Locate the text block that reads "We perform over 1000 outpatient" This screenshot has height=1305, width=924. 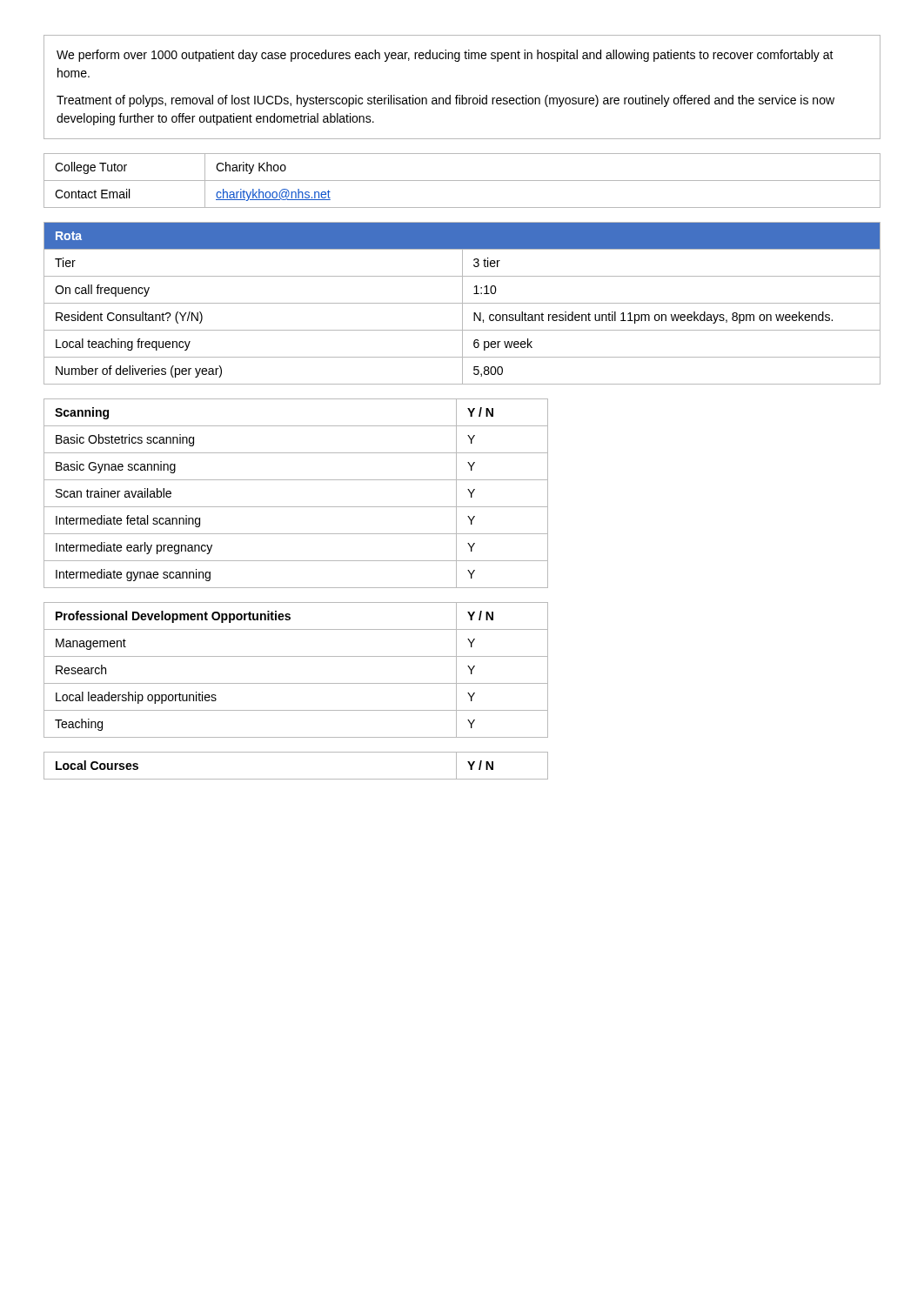click(x=462, y=87)
